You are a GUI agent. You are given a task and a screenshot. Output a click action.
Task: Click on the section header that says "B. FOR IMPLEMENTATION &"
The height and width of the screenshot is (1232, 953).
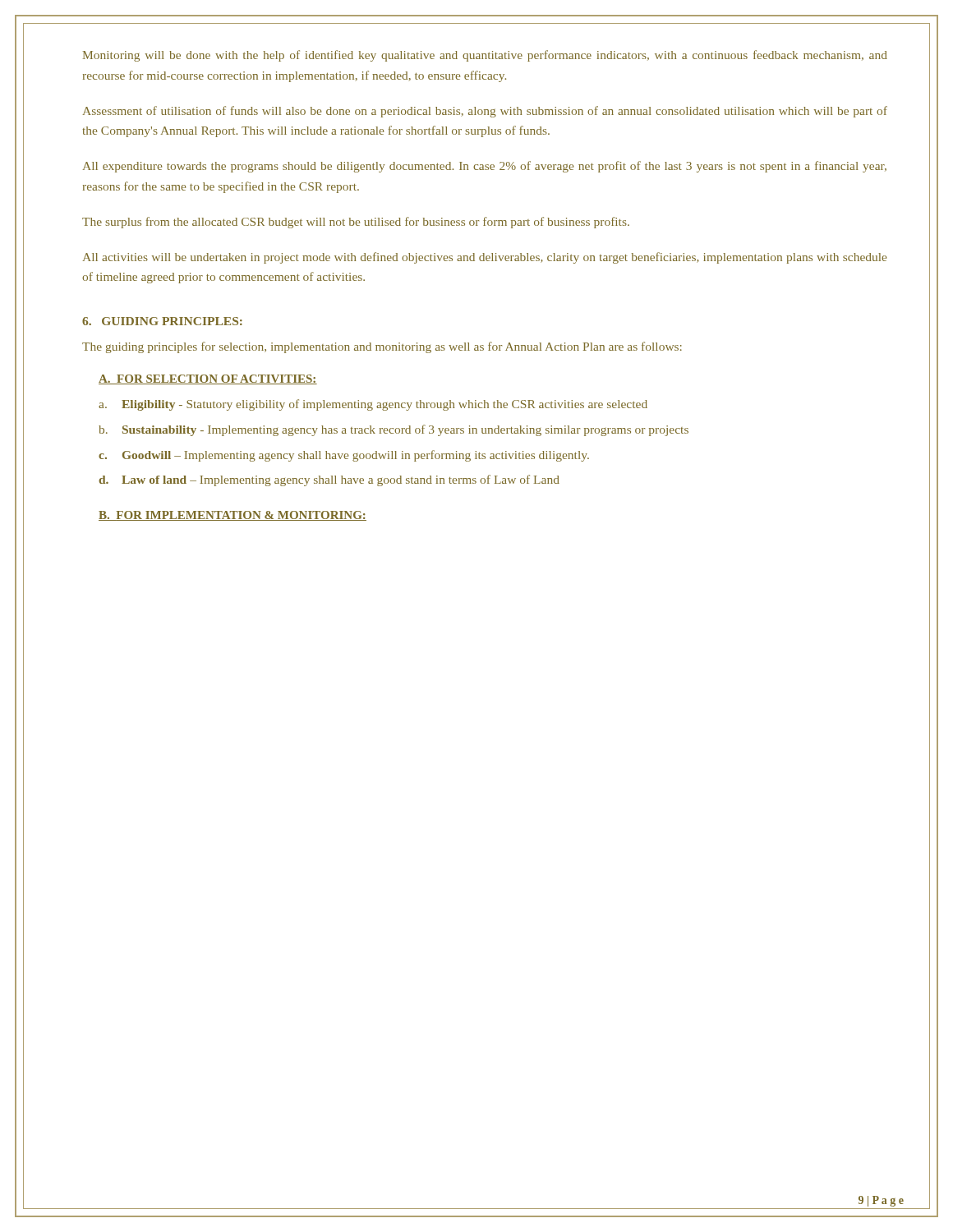click(x=232, y=515)
